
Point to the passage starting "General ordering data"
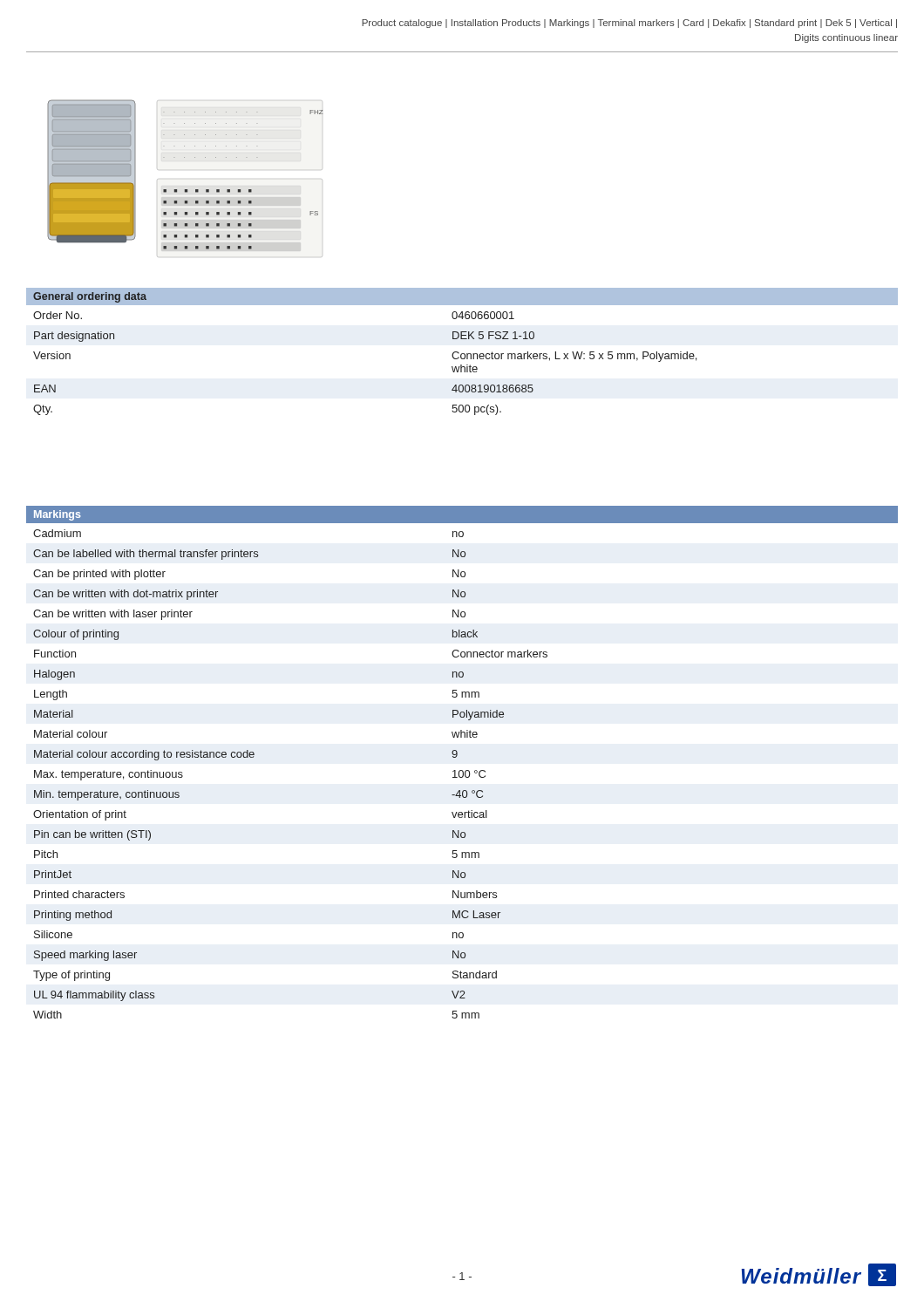90,296
